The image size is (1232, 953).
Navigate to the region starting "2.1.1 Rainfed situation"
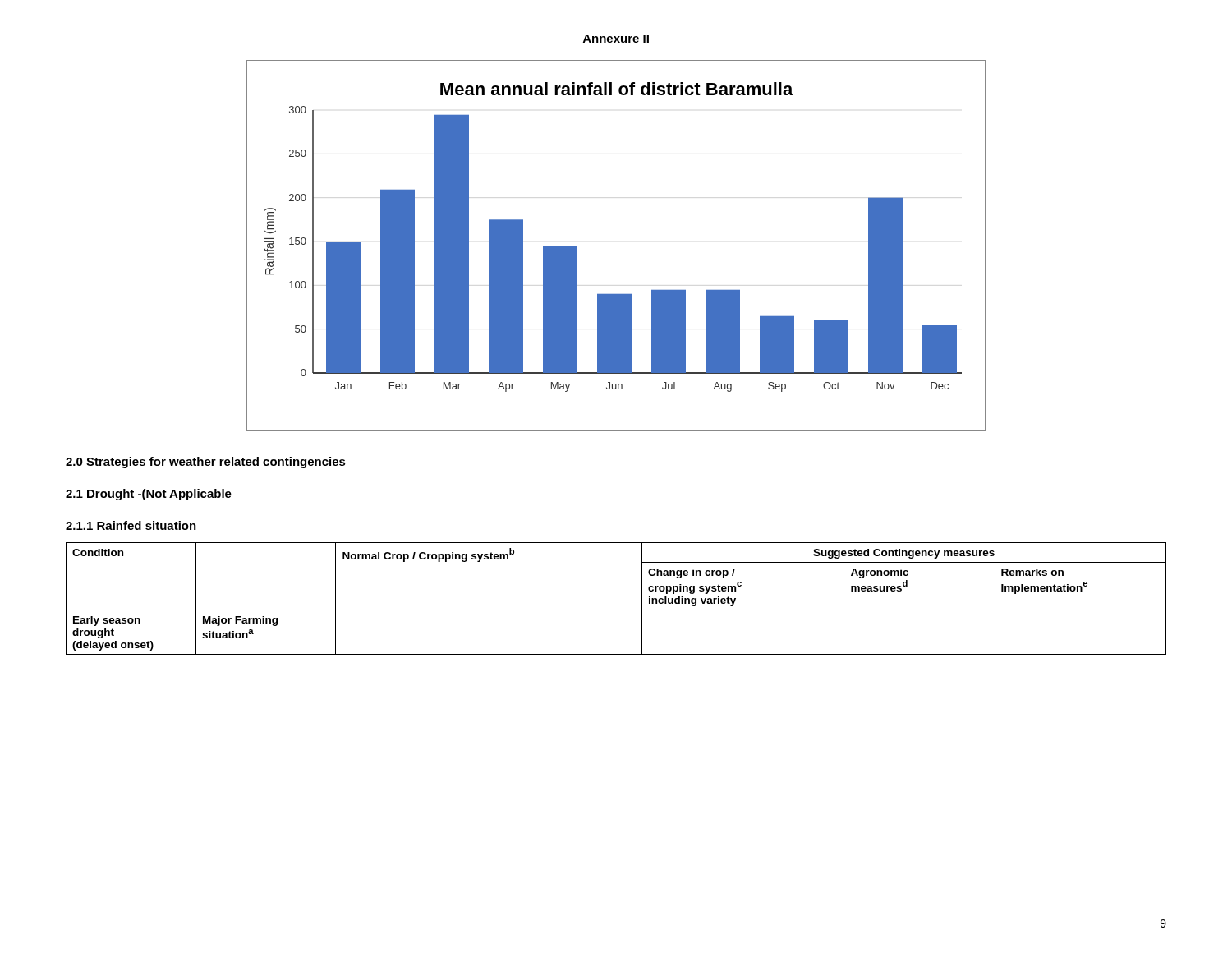[x=131, y=525]
